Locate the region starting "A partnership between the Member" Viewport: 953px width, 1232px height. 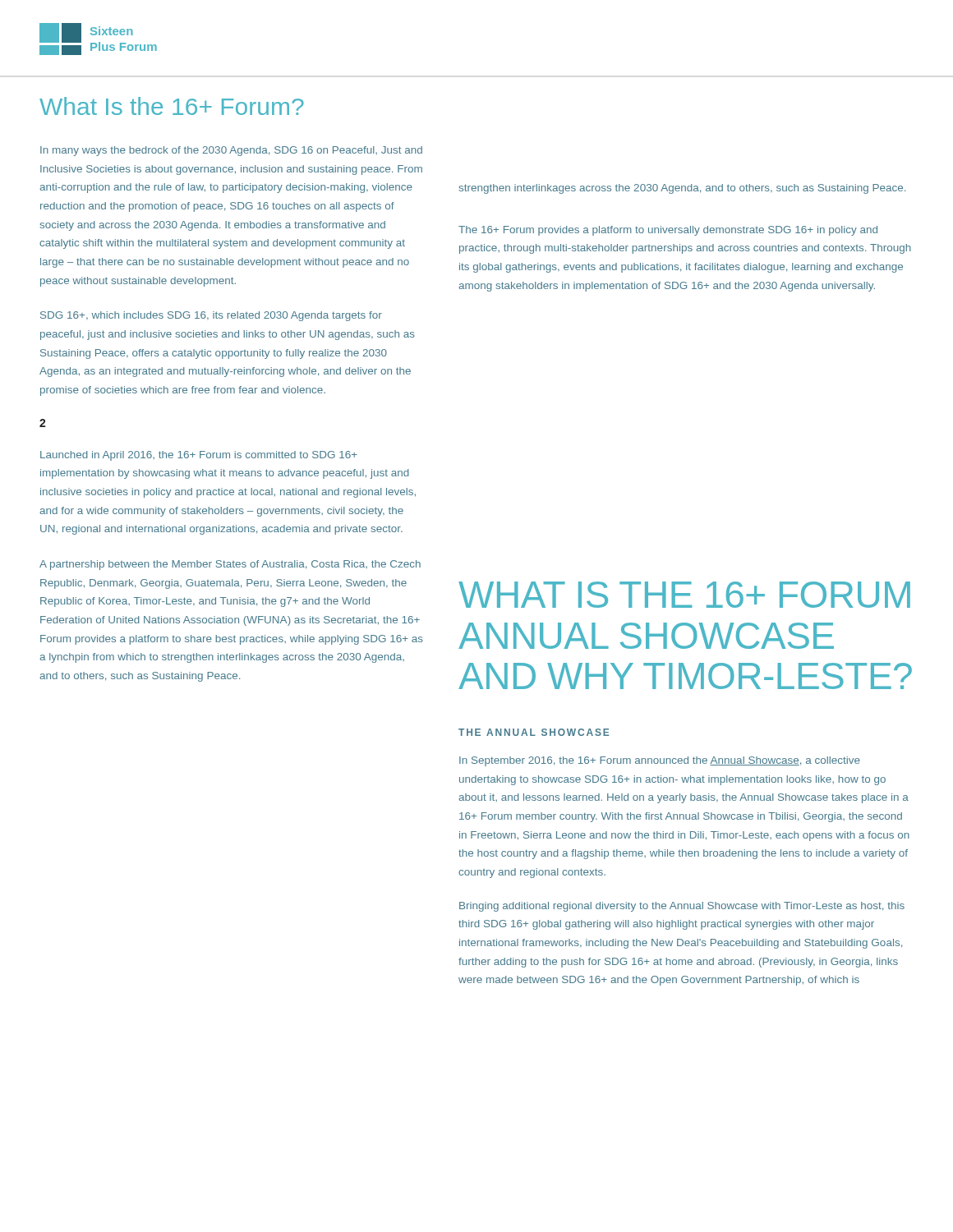coord(231,620)
